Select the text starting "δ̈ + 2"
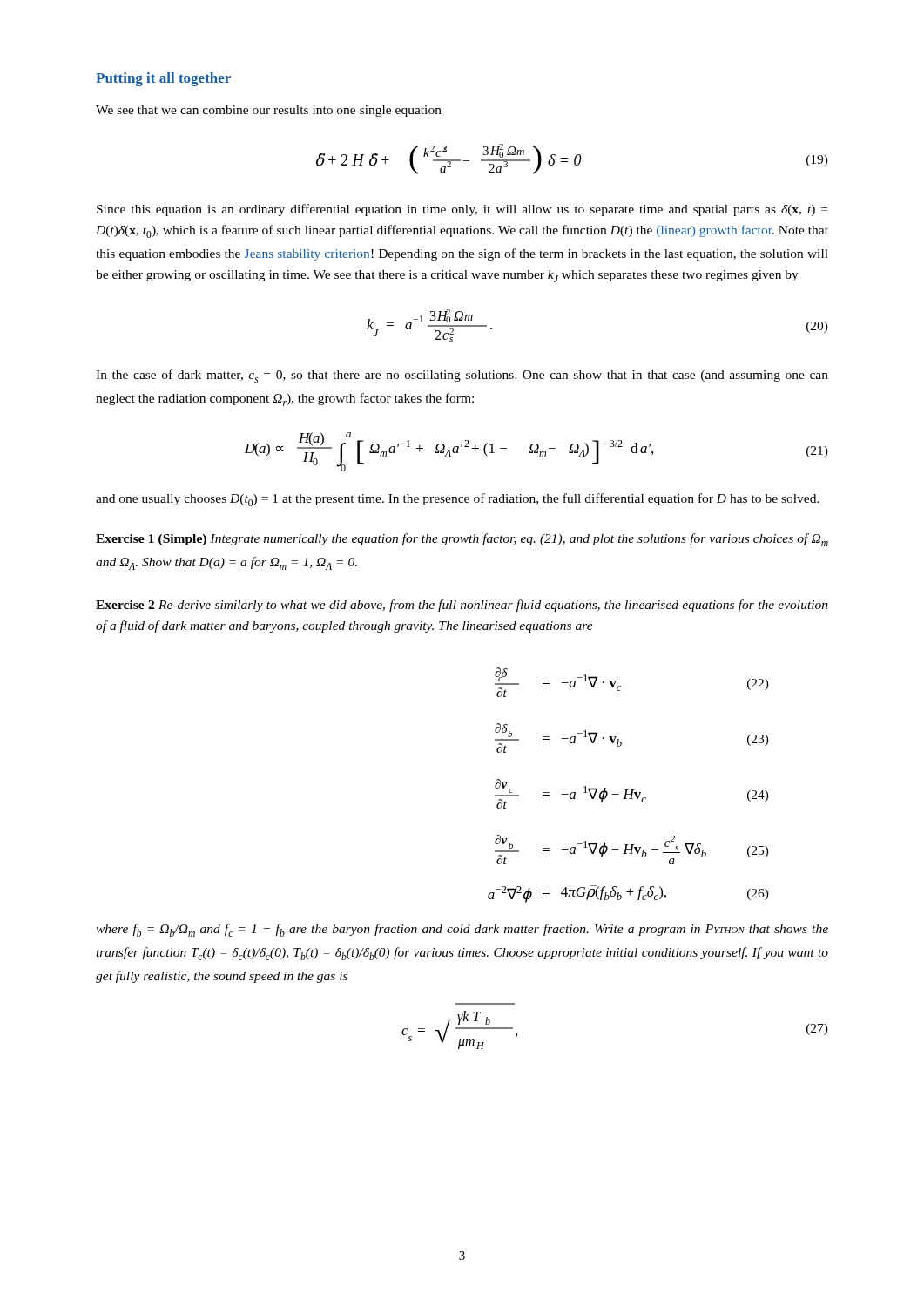 [571, 159]
